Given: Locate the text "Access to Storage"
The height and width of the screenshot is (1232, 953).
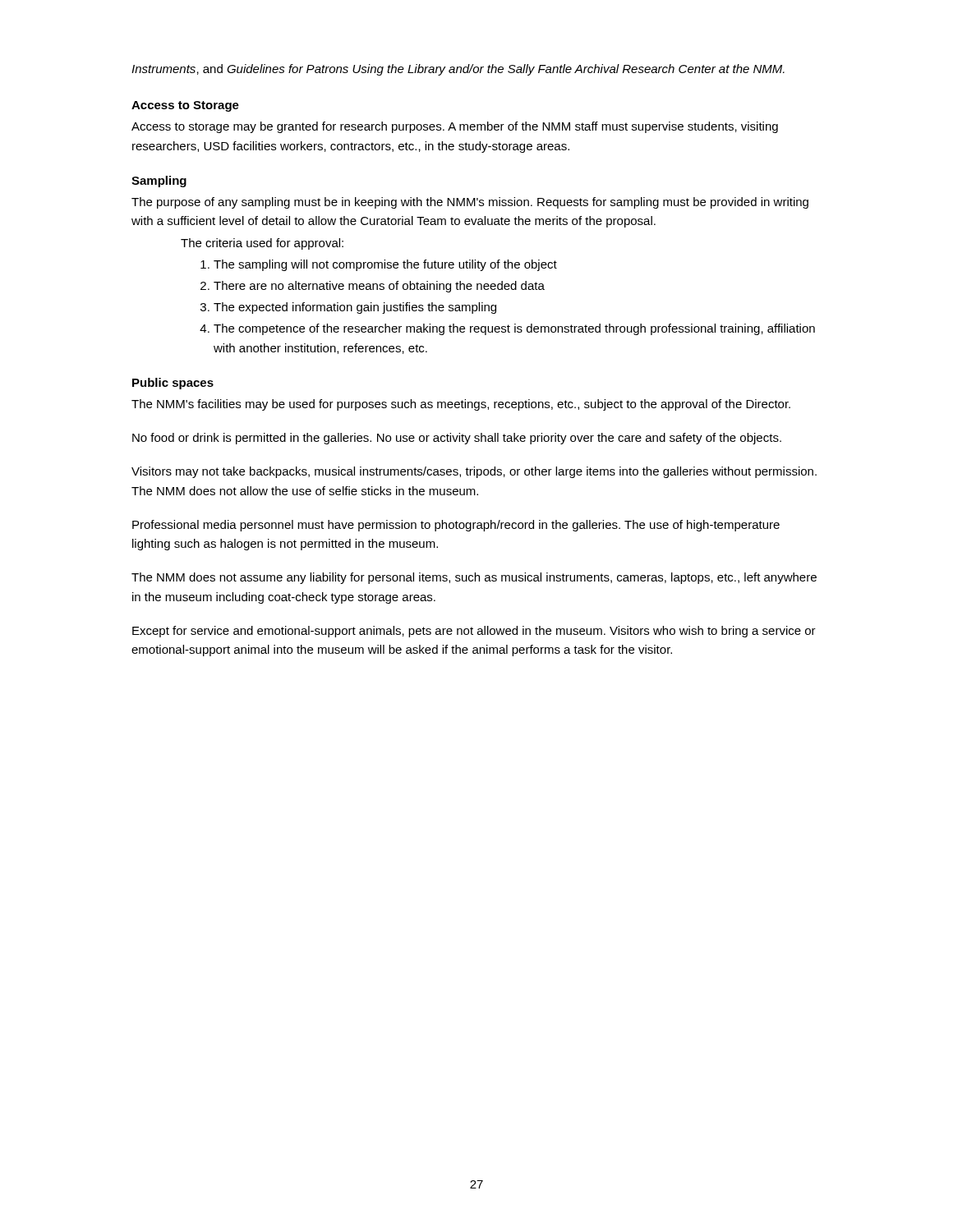Looking at the screenshot, I should point(185,105).
